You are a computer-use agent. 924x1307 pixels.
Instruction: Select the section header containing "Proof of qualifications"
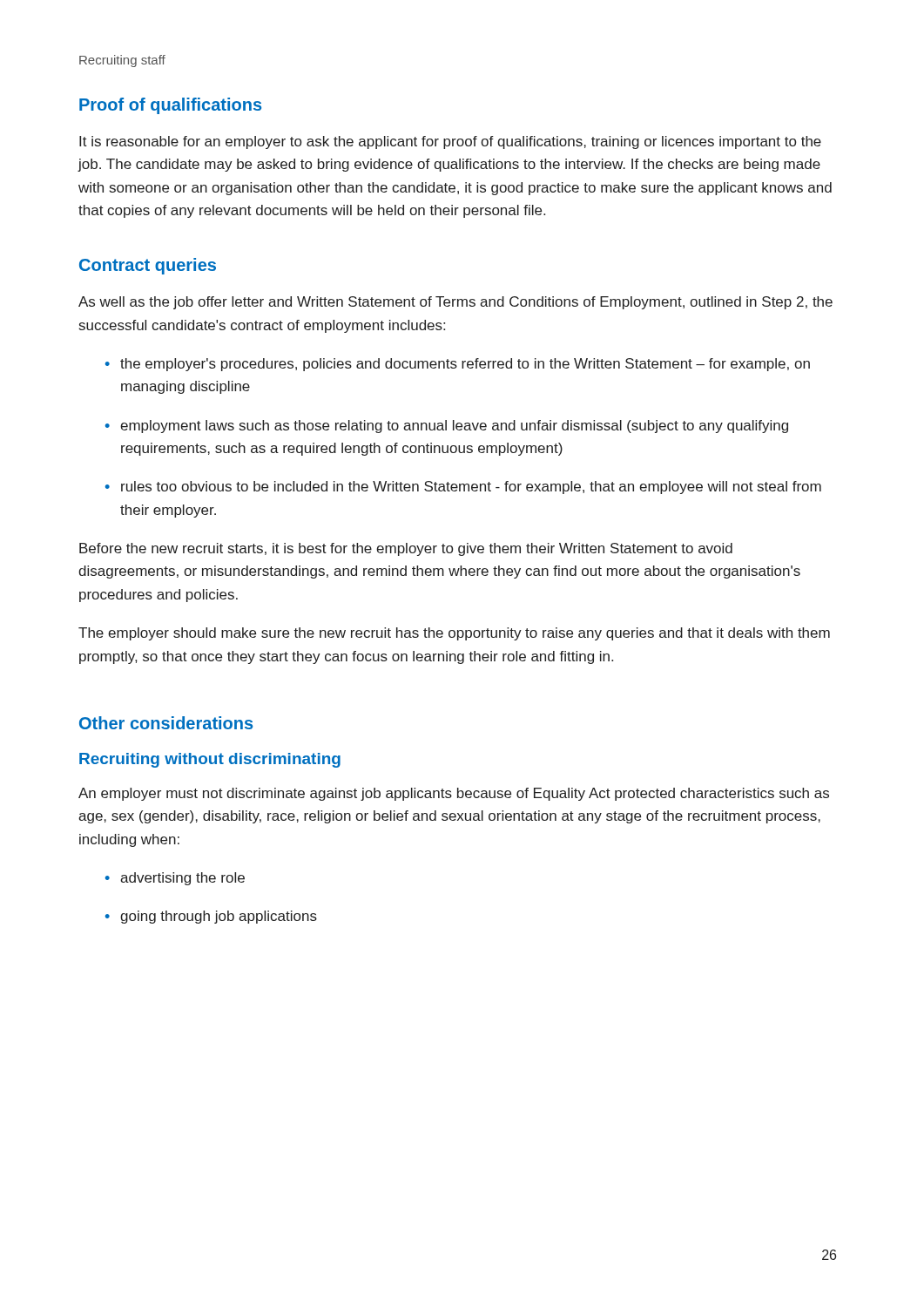[x=170, y=106]
